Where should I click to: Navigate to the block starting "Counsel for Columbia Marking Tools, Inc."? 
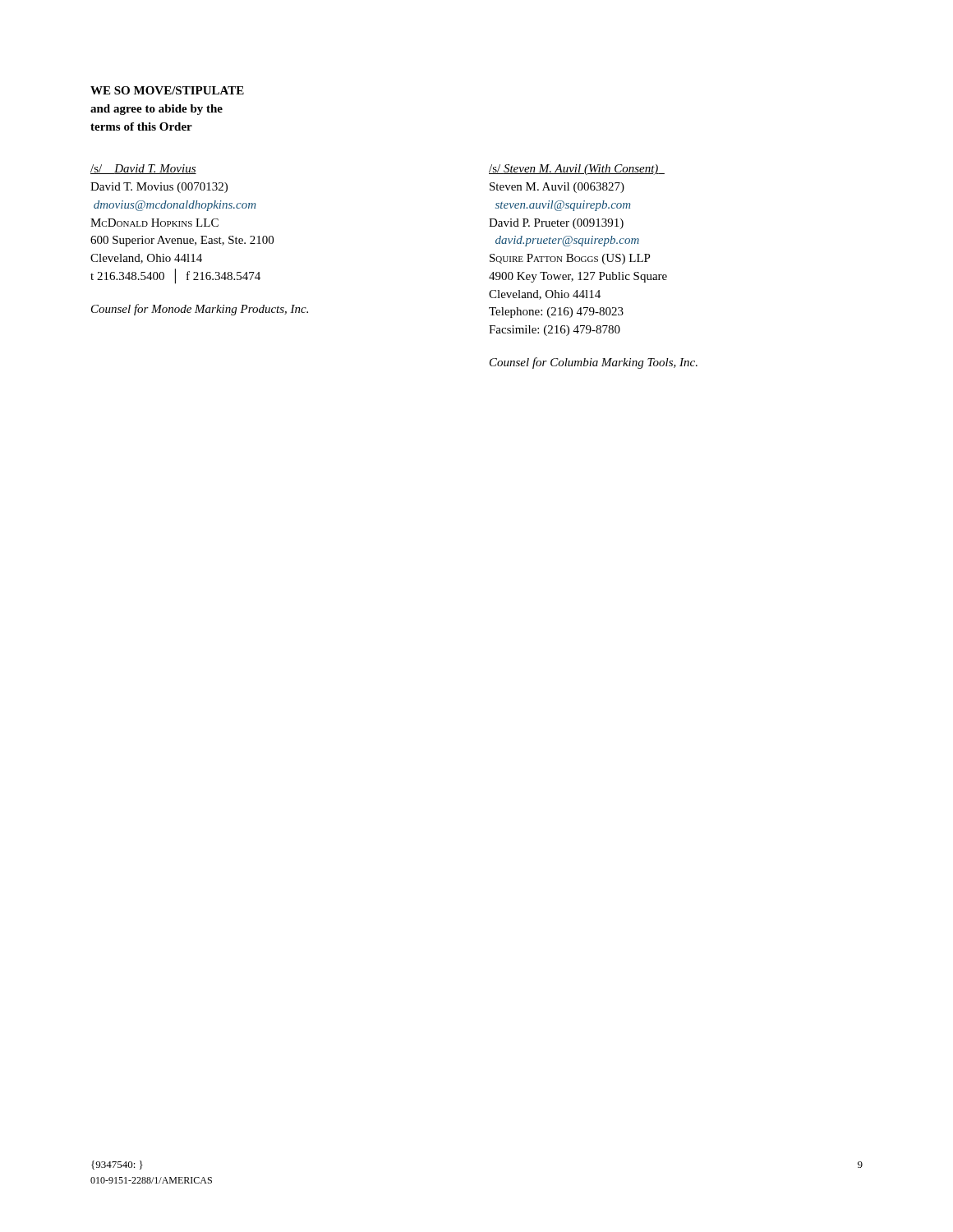pos(676,363)
